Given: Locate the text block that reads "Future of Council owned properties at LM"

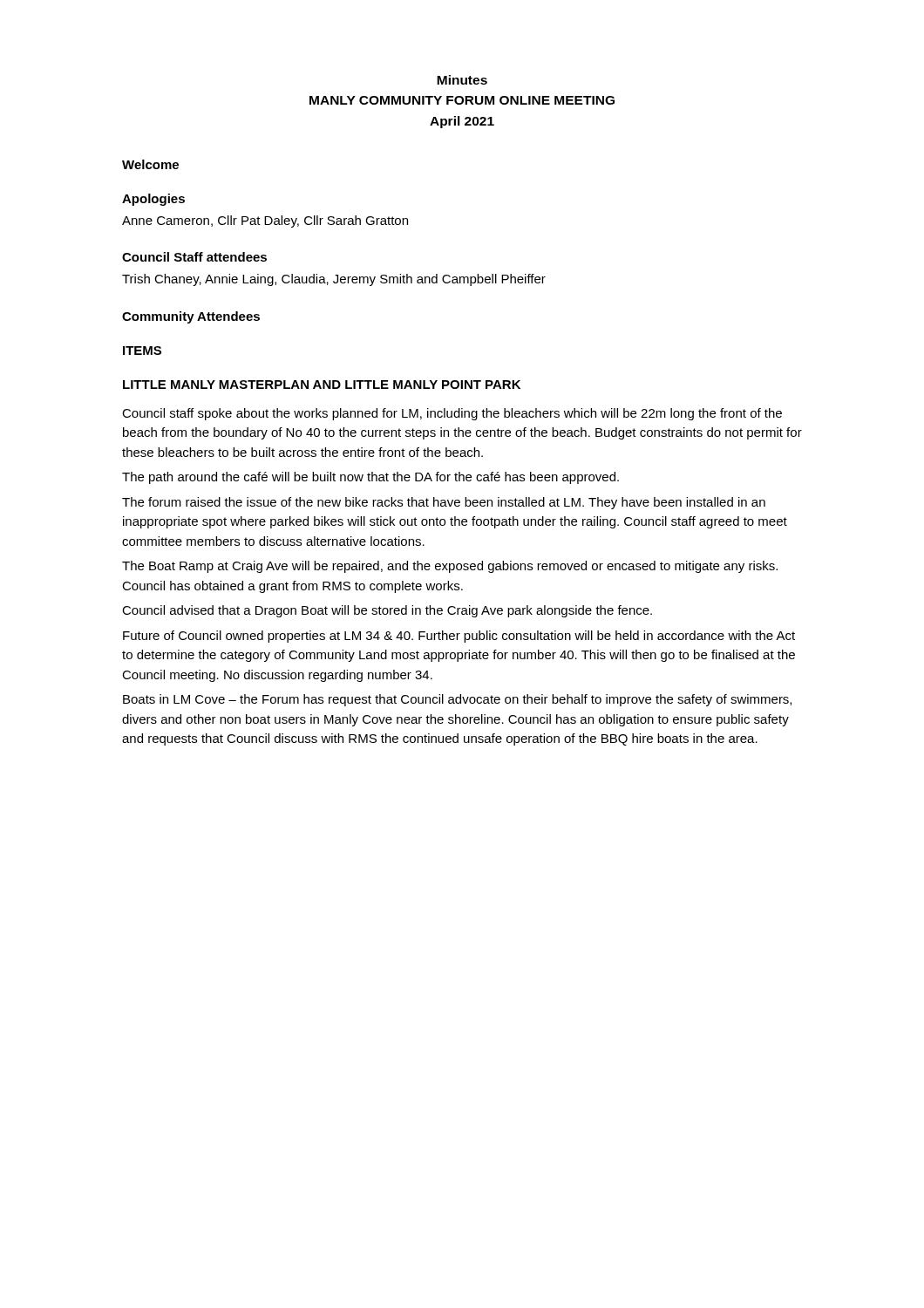Looking at the screenshot, I should pos(459,655).
